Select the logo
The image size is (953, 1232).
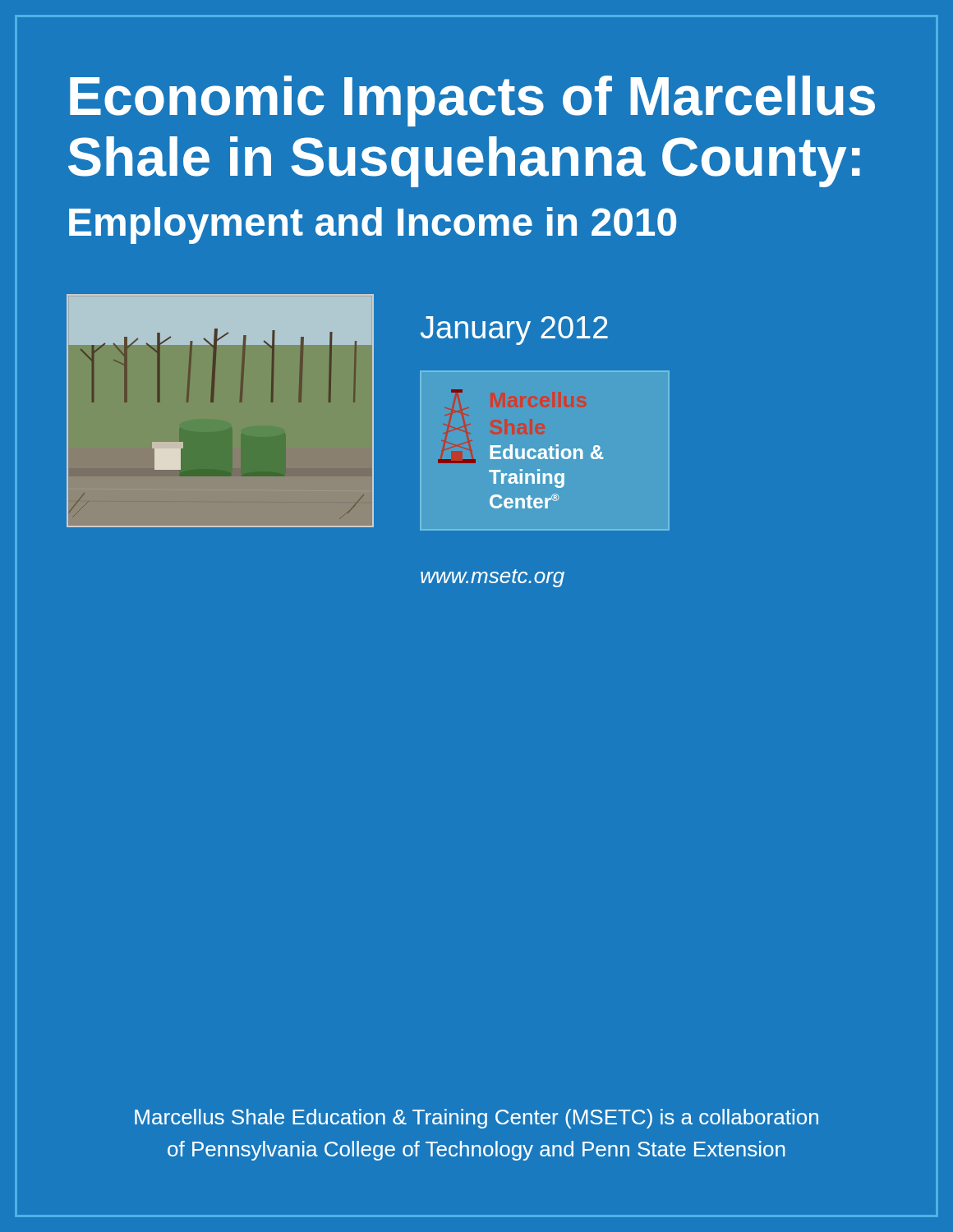(545, 451)
